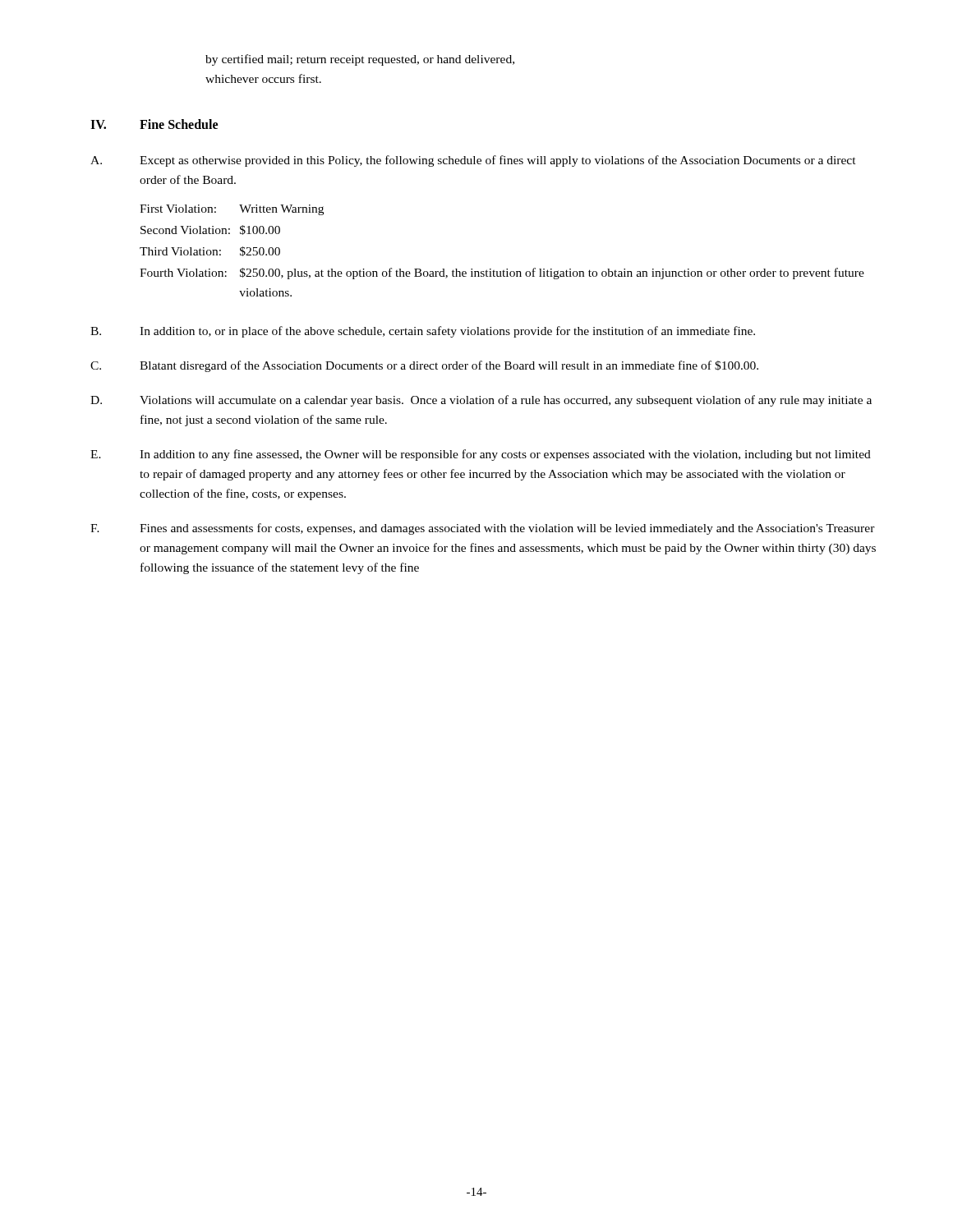Where does it say "IV. Fine Schedule"?
Viewport: 953px width, 1232px height.
point(154,125)
